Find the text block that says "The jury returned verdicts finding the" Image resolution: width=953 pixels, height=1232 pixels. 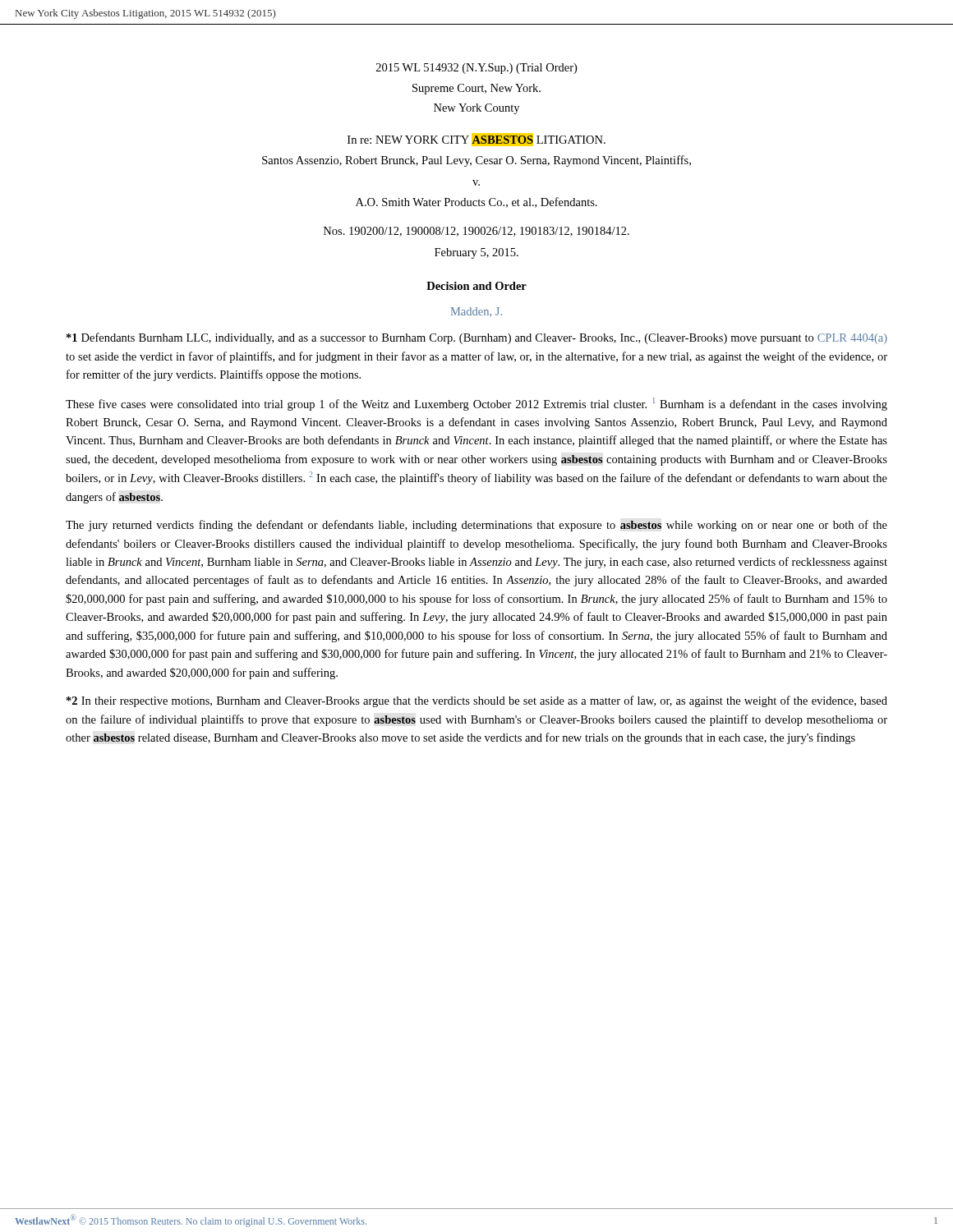(x=476, y=599)
